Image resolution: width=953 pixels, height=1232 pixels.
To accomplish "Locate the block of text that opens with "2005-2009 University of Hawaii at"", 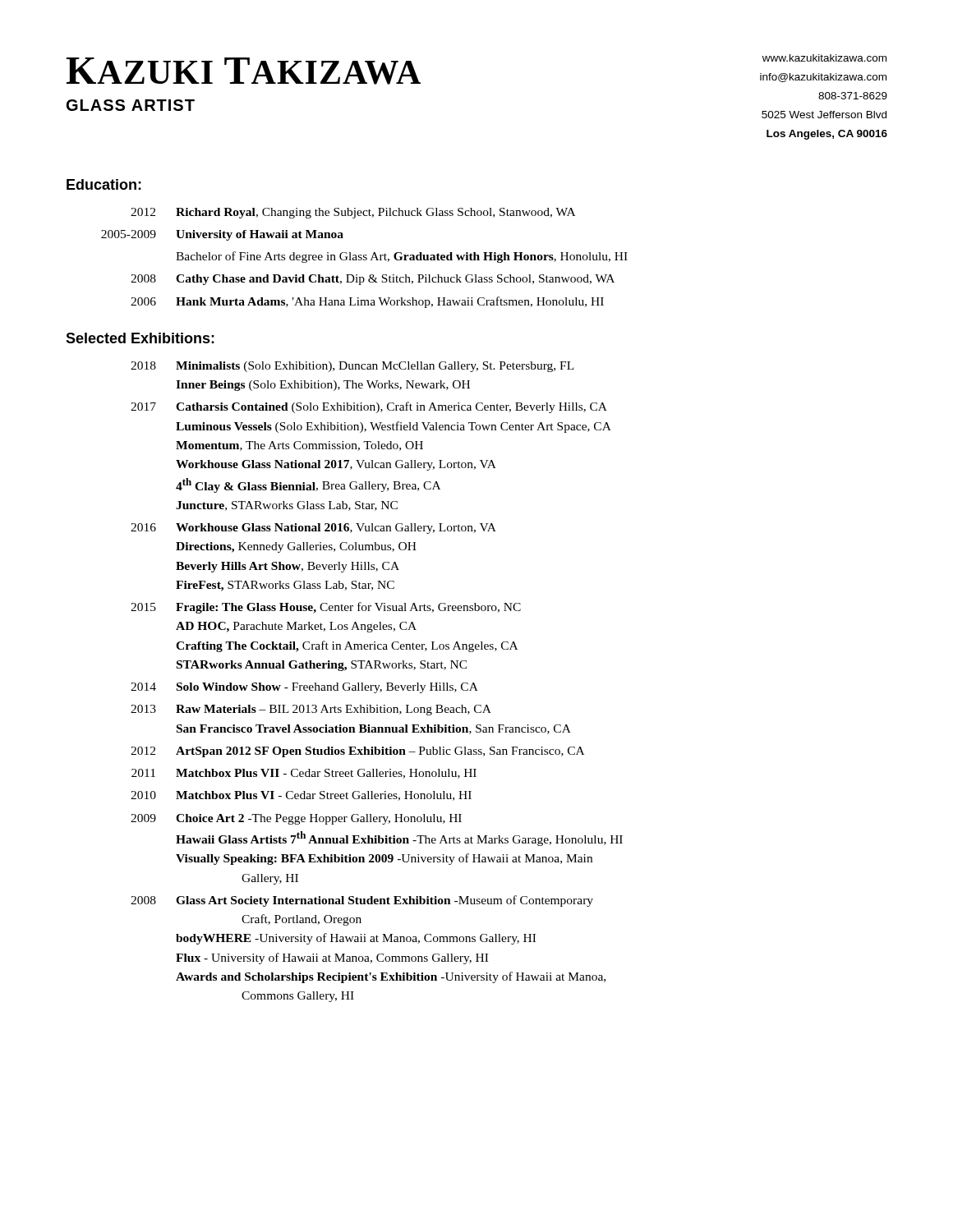I will [x=222, y=235].
